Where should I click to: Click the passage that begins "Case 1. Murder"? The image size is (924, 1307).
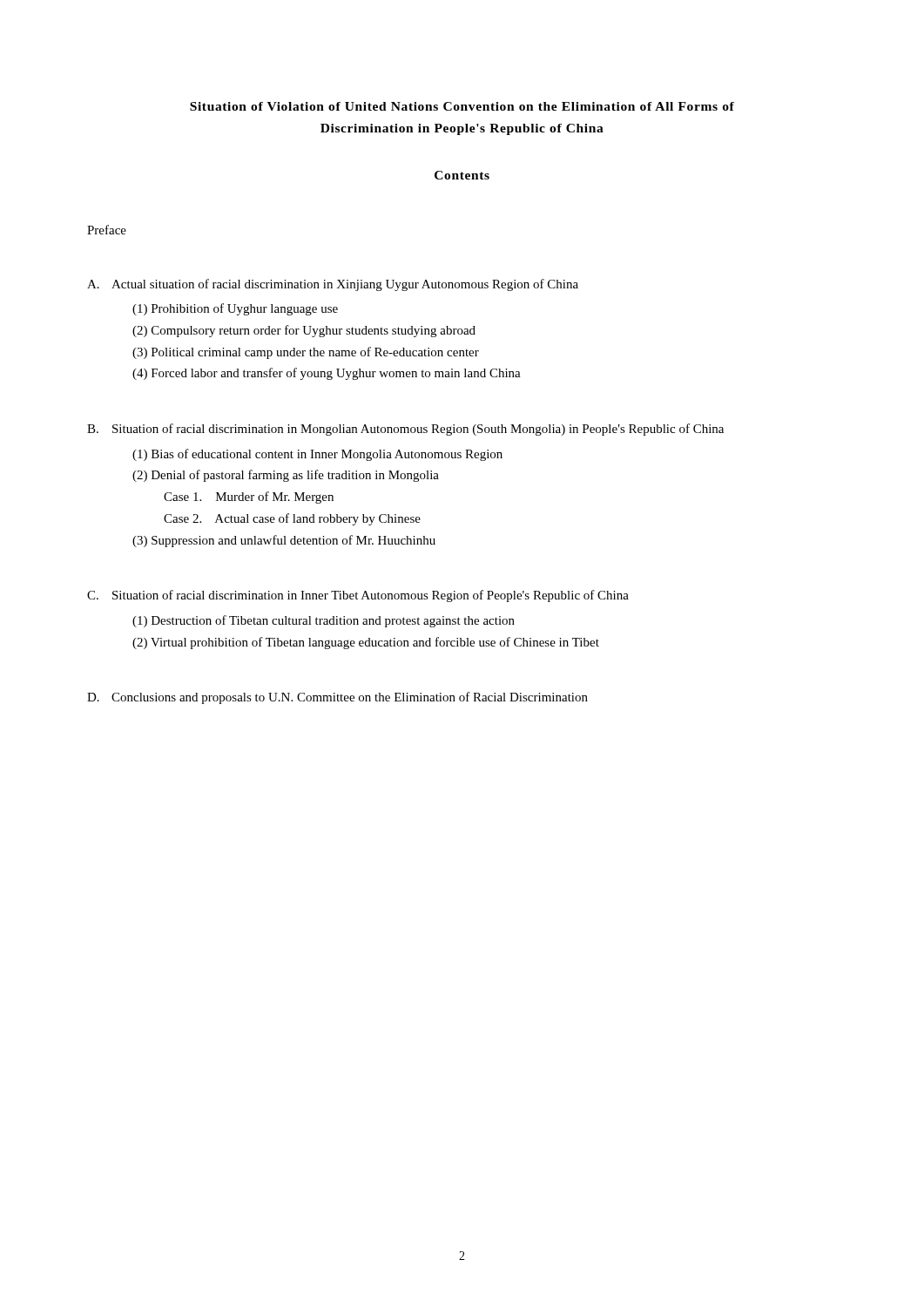(249, 497)
